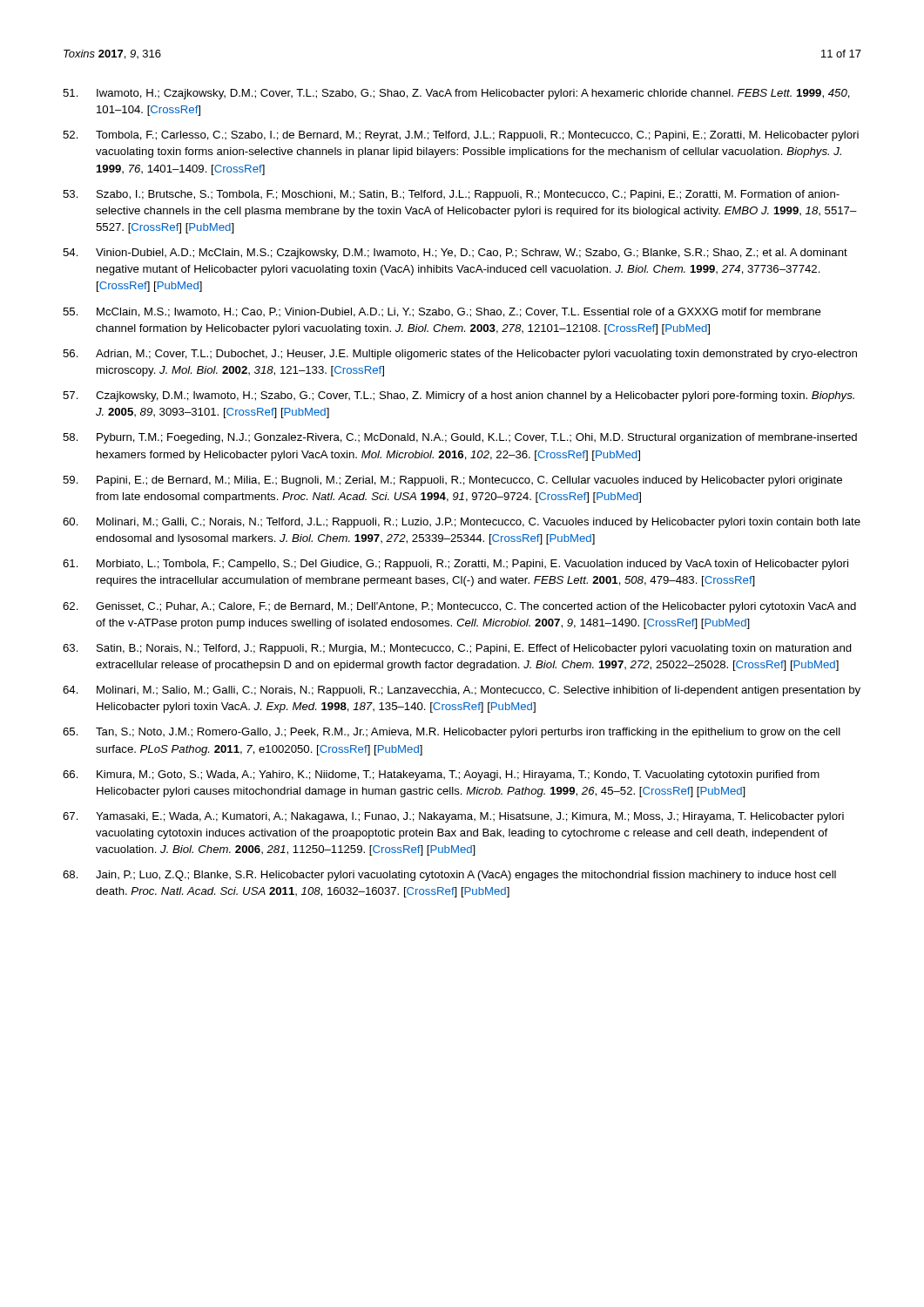Viewport: 924px width, 1307px height.
Task: Navigate to the text starting "68. Jain, P.; Luo,"
Action: click(x=462, y=883)
